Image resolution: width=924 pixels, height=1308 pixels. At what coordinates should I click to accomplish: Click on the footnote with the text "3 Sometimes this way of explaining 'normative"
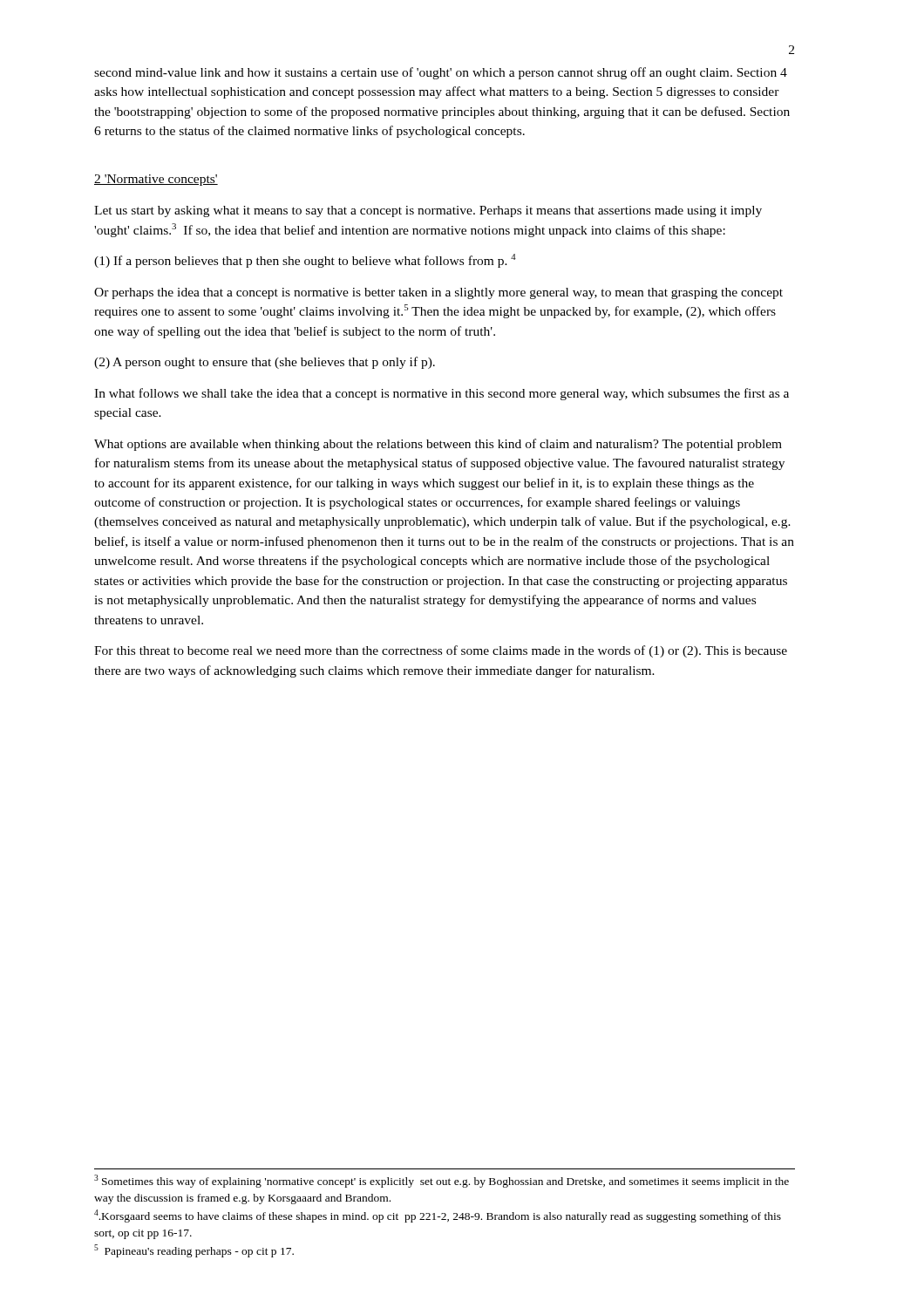click(x=442, y=1189)
